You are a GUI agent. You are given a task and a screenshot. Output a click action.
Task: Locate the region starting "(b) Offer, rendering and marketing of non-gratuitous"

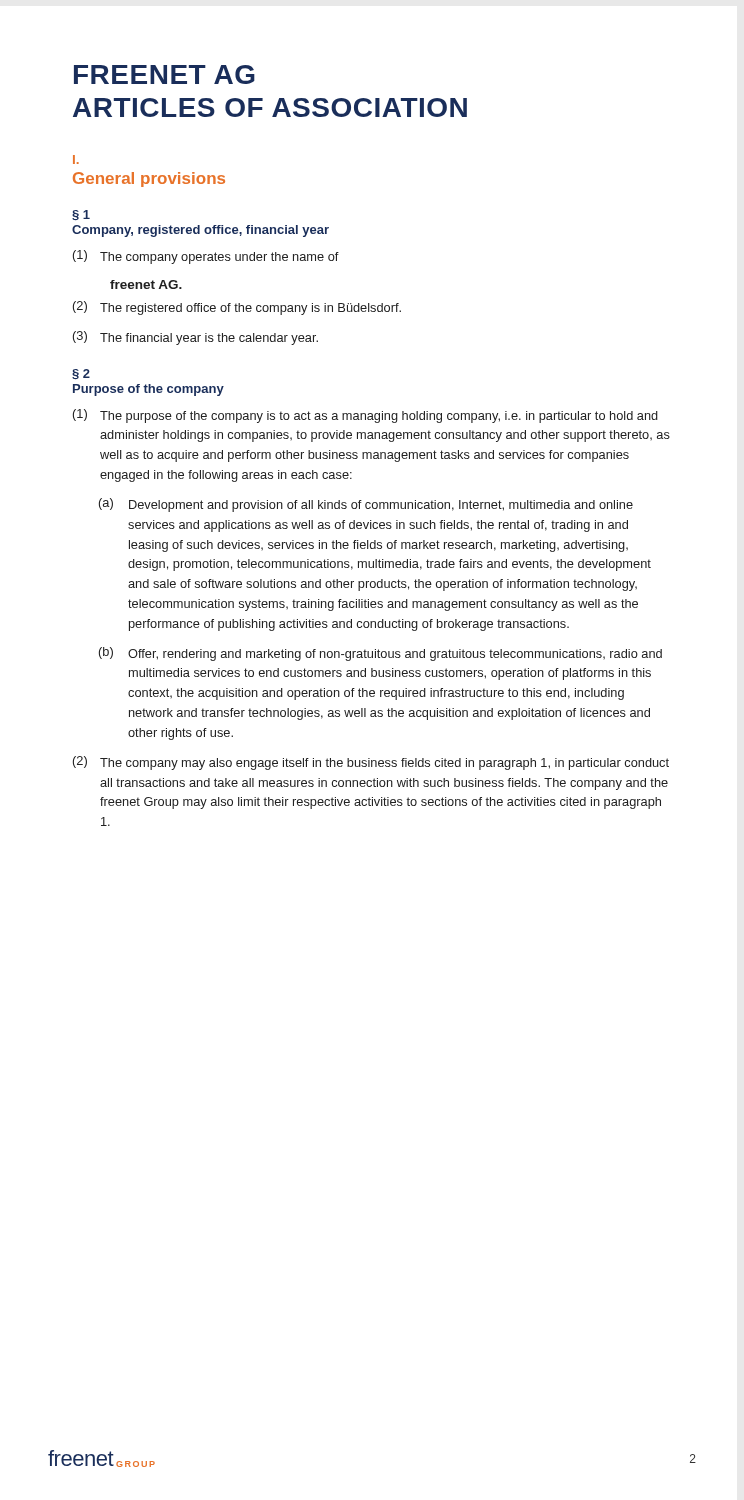(385, 693)
